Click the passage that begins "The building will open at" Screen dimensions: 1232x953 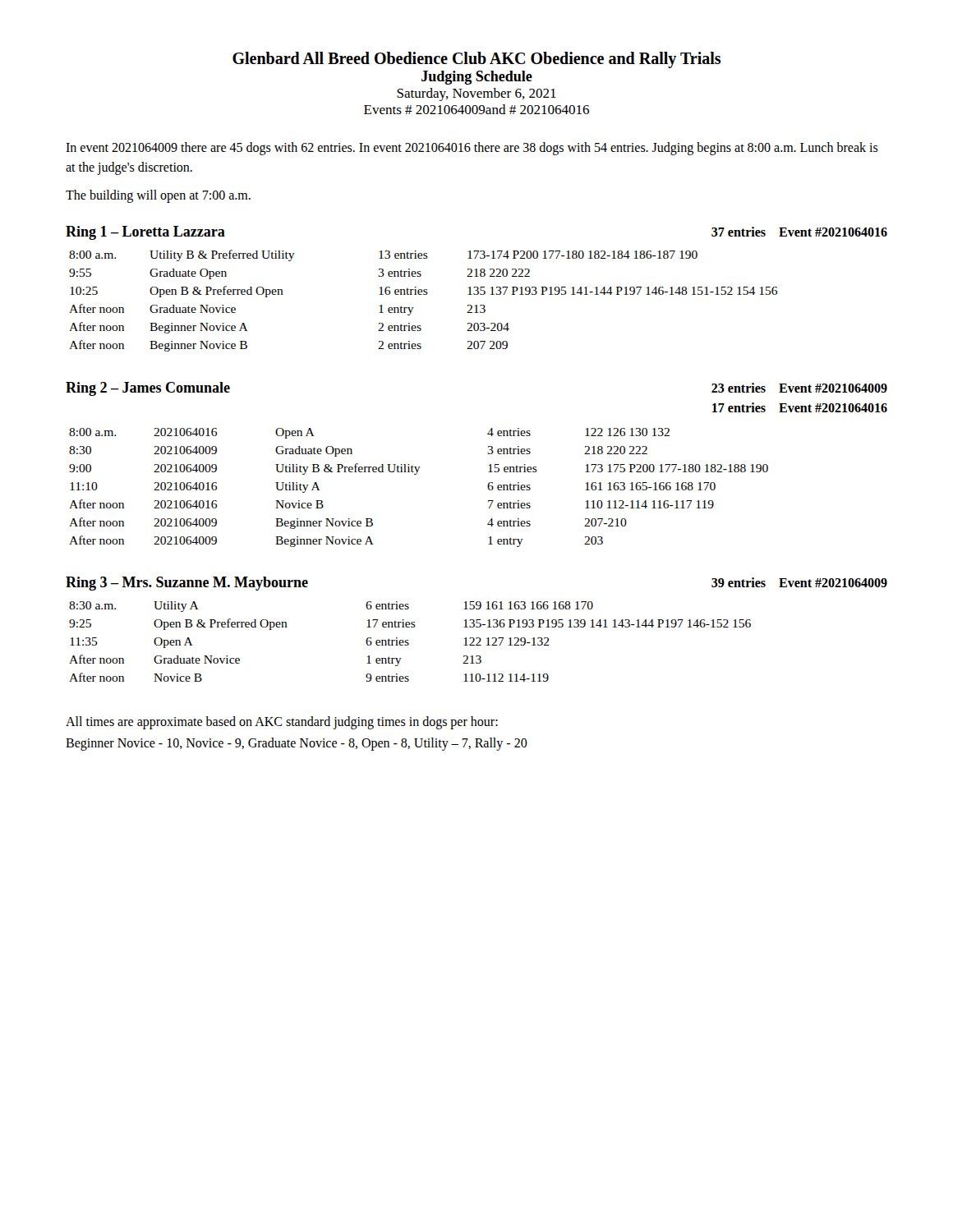click(x=158, y=195)
